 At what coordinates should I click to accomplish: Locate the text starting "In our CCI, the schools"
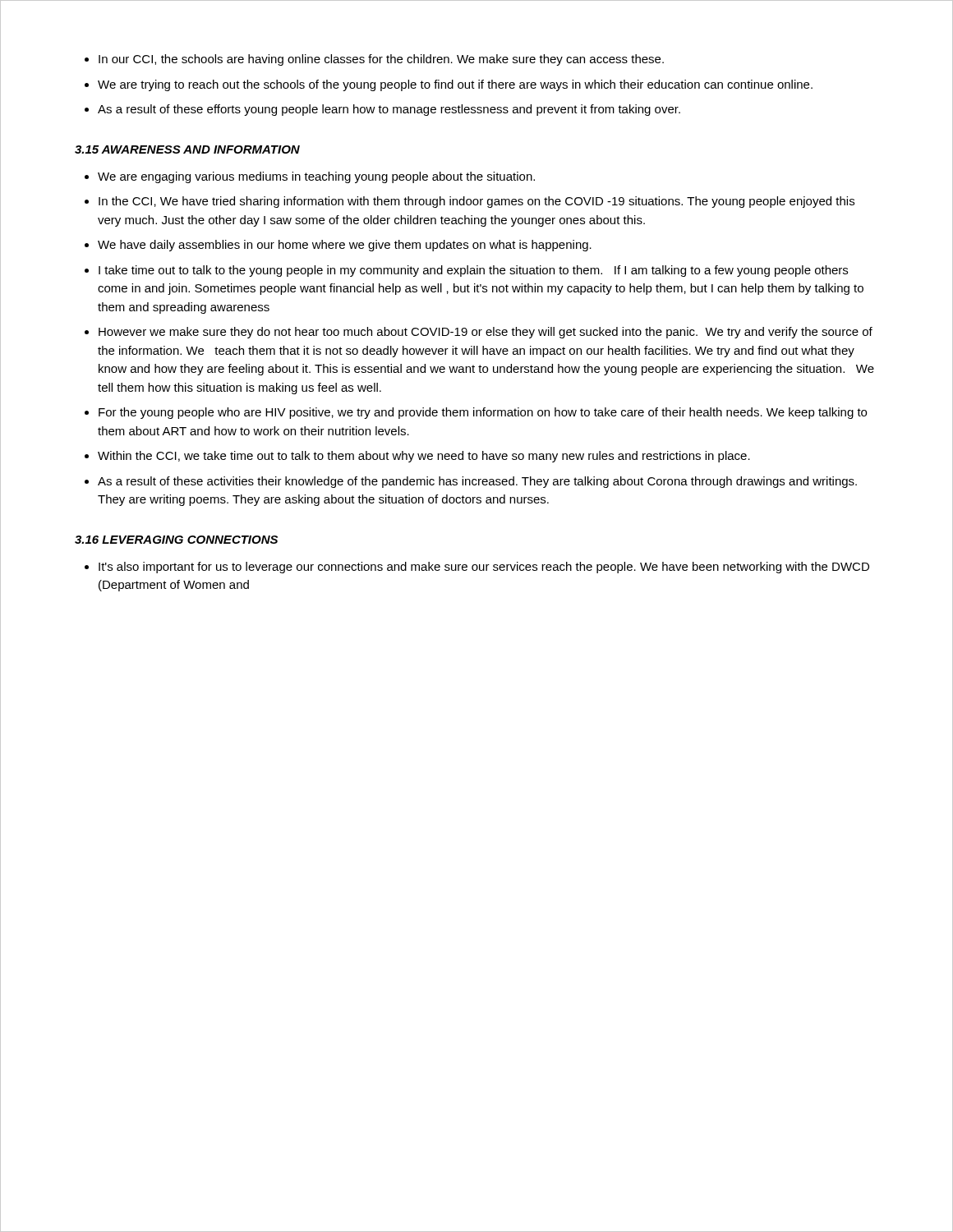488,59
